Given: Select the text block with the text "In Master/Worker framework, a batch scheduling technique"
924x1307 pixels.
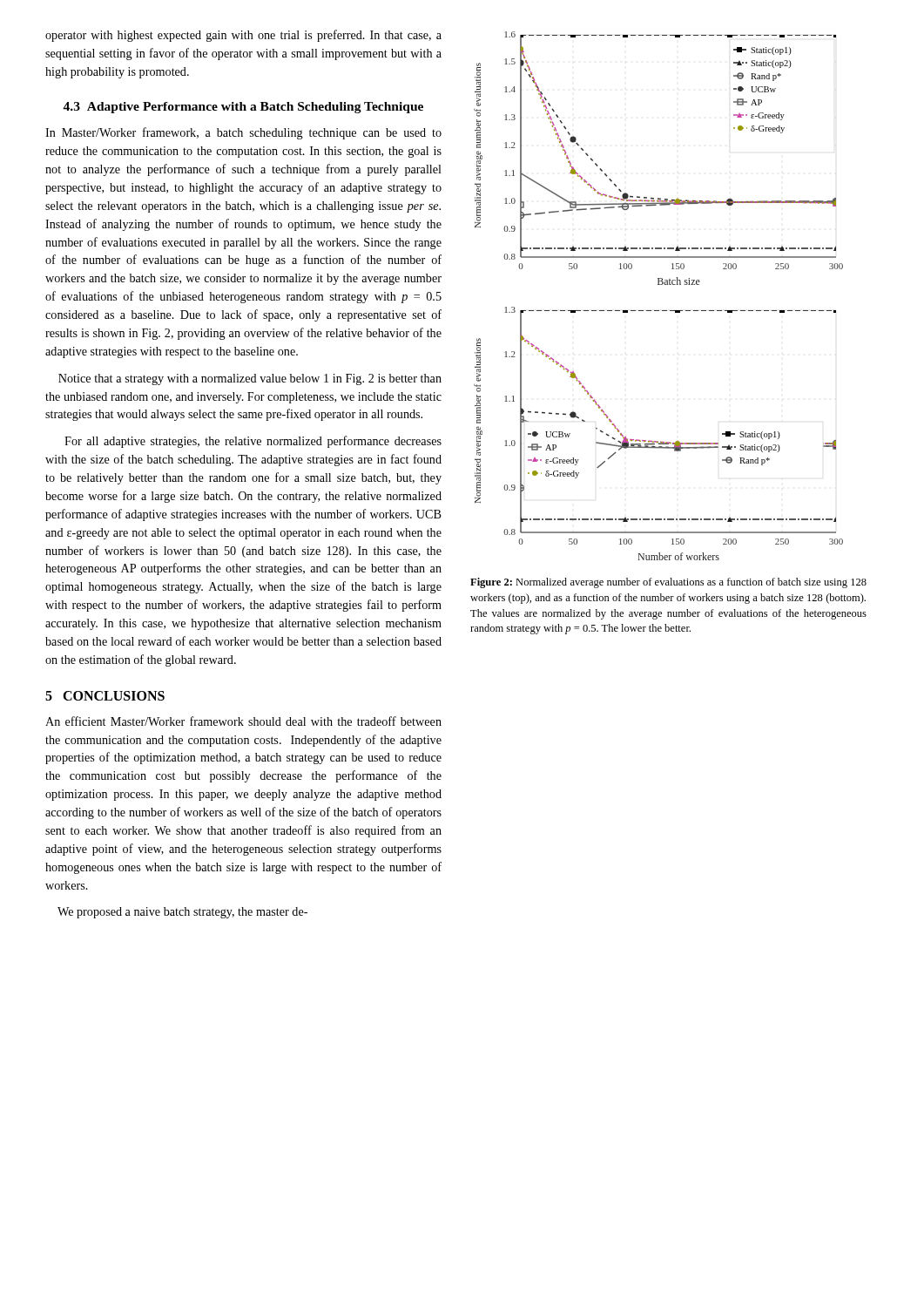Looking at the screenshot, I should 243,242.
